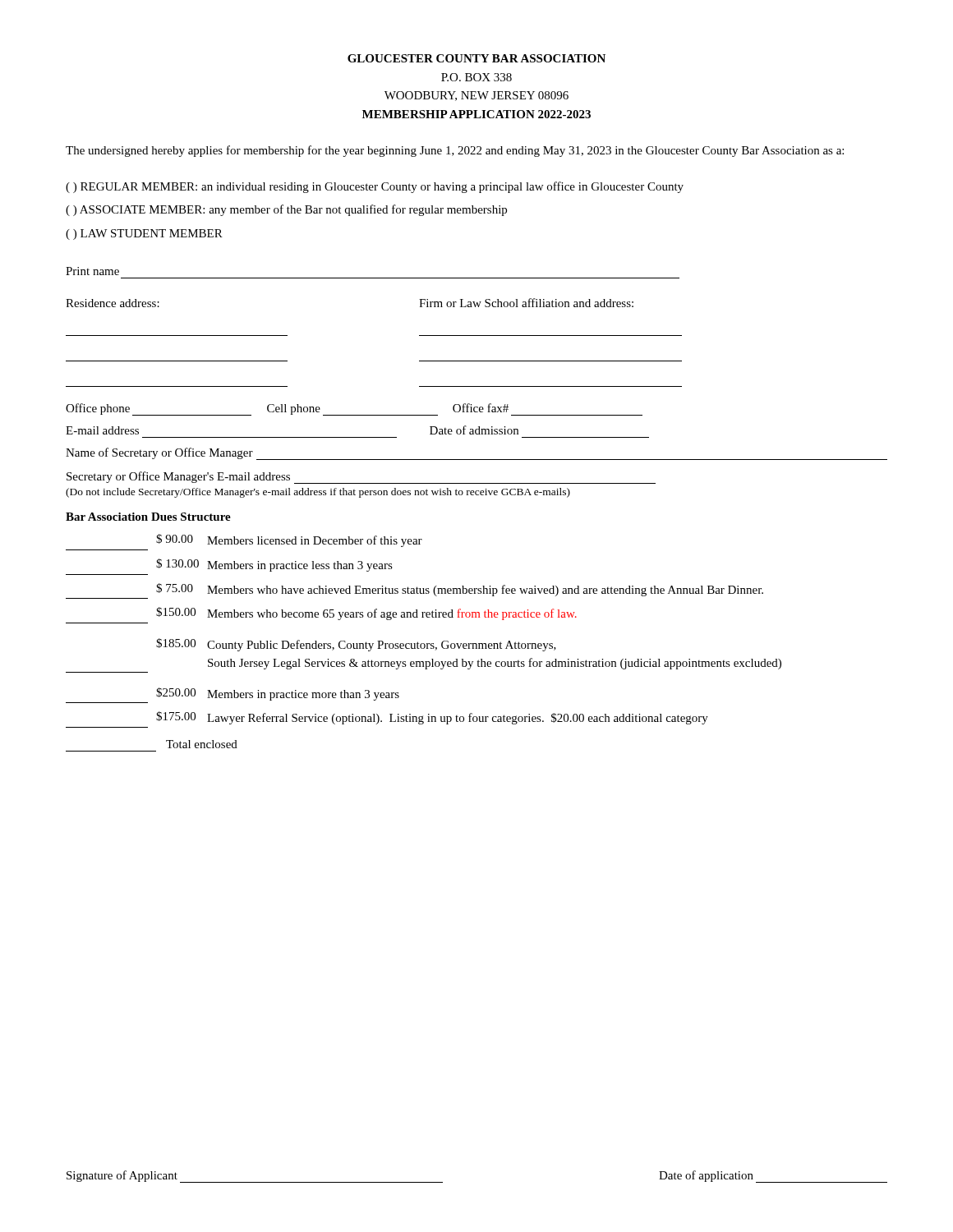Point to the text starting "Total enclosed"
953x1232 pixels.
pyautogui.click(x=152, y=744)
